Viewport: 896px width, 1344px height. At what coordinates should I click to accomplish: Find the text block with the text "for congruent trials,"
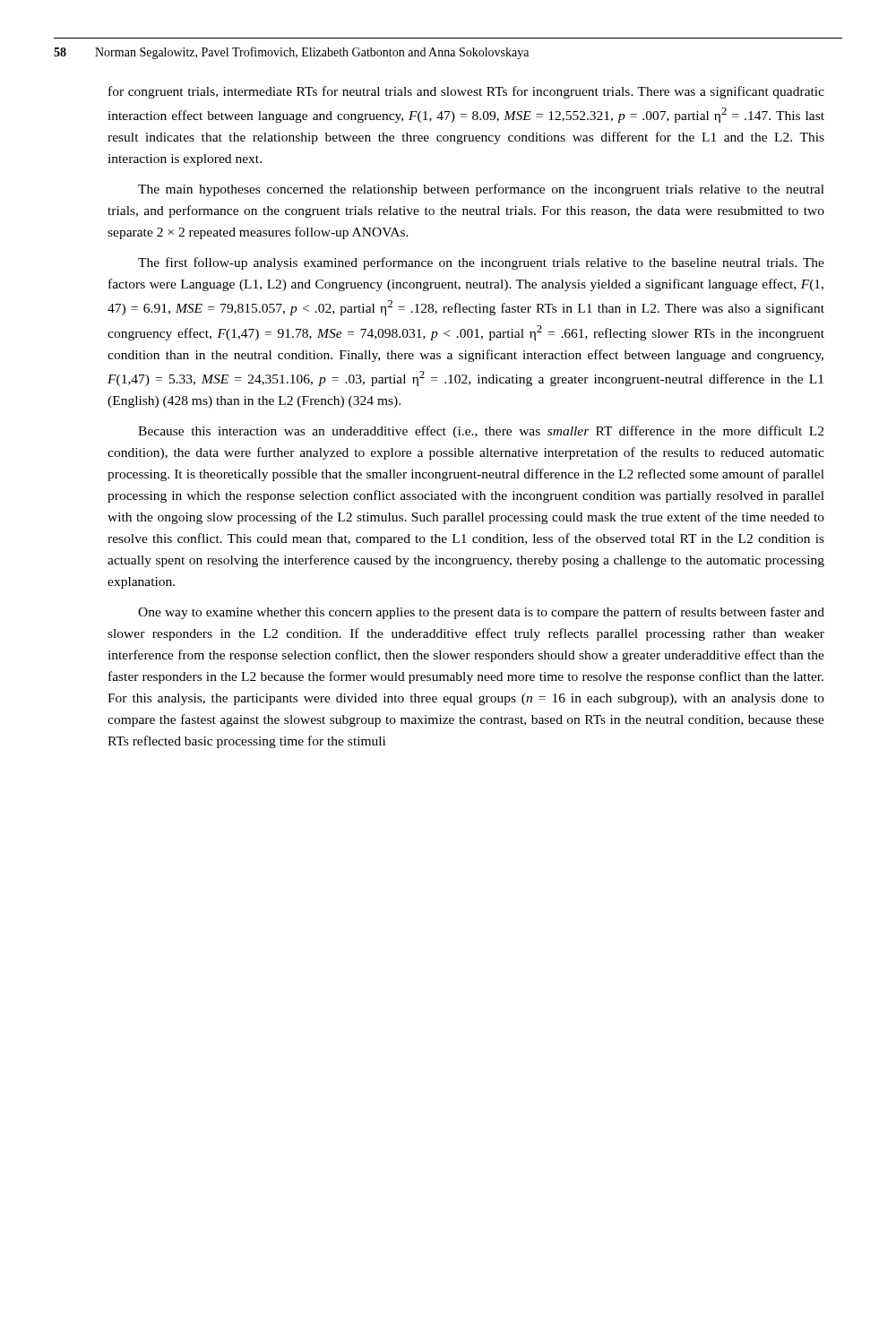point(466,125)
